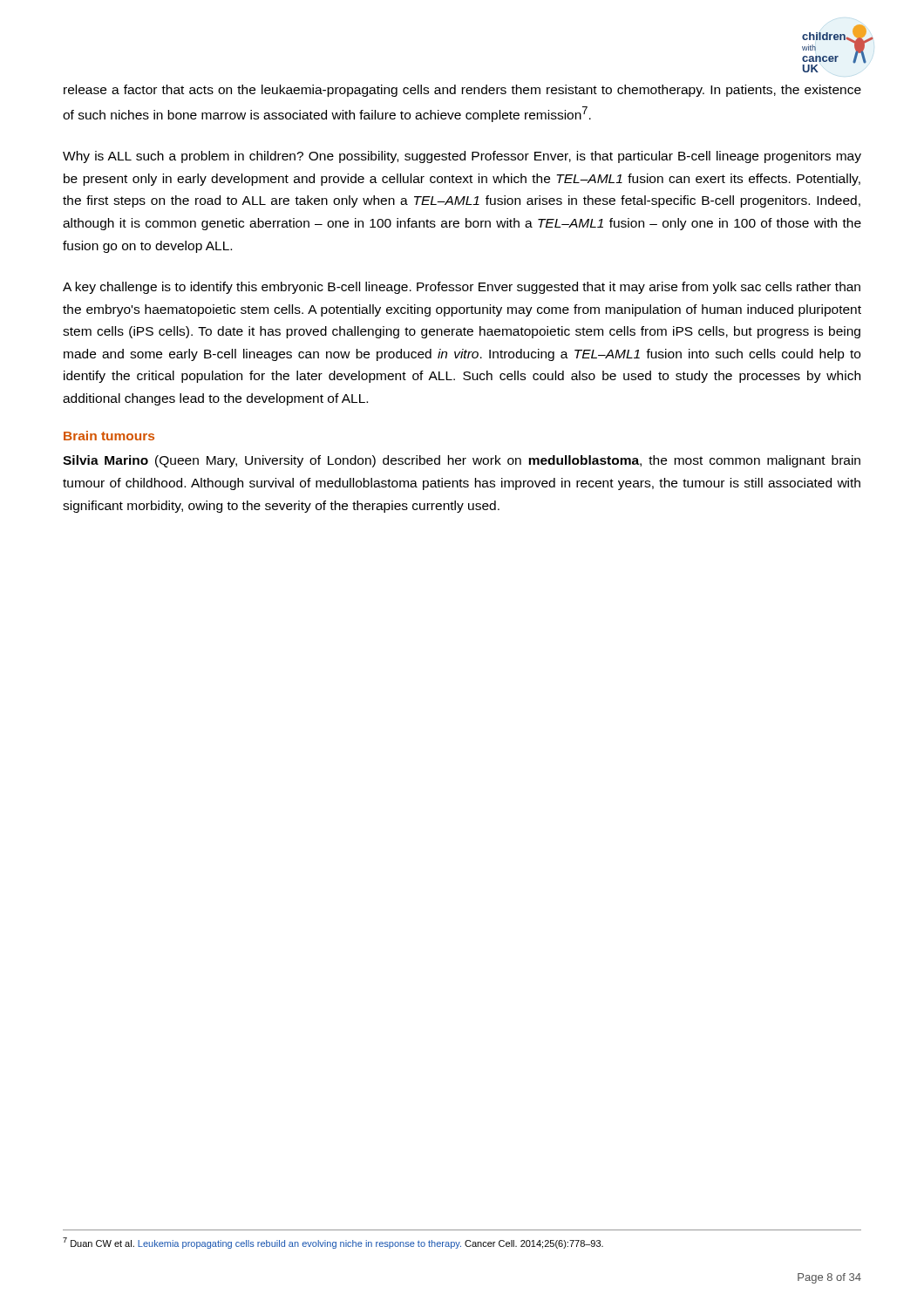Find the text block with the text "Why is ALL such a problem"
Image resolution: width=924 pixels, height=1308 pixels.
click(x=462, y=200)
